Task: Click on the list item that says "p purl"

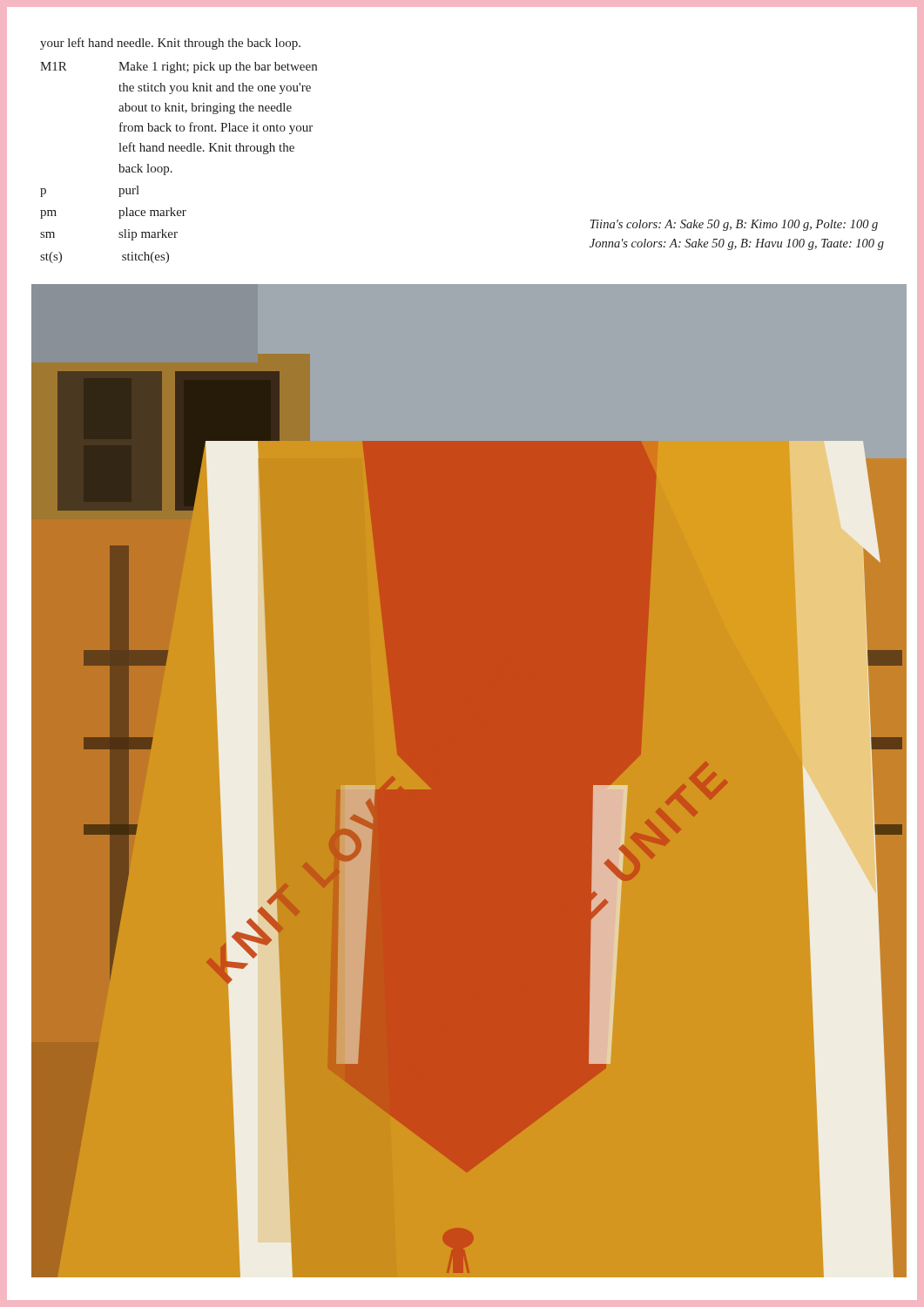Action: click(x=42, y=191)
